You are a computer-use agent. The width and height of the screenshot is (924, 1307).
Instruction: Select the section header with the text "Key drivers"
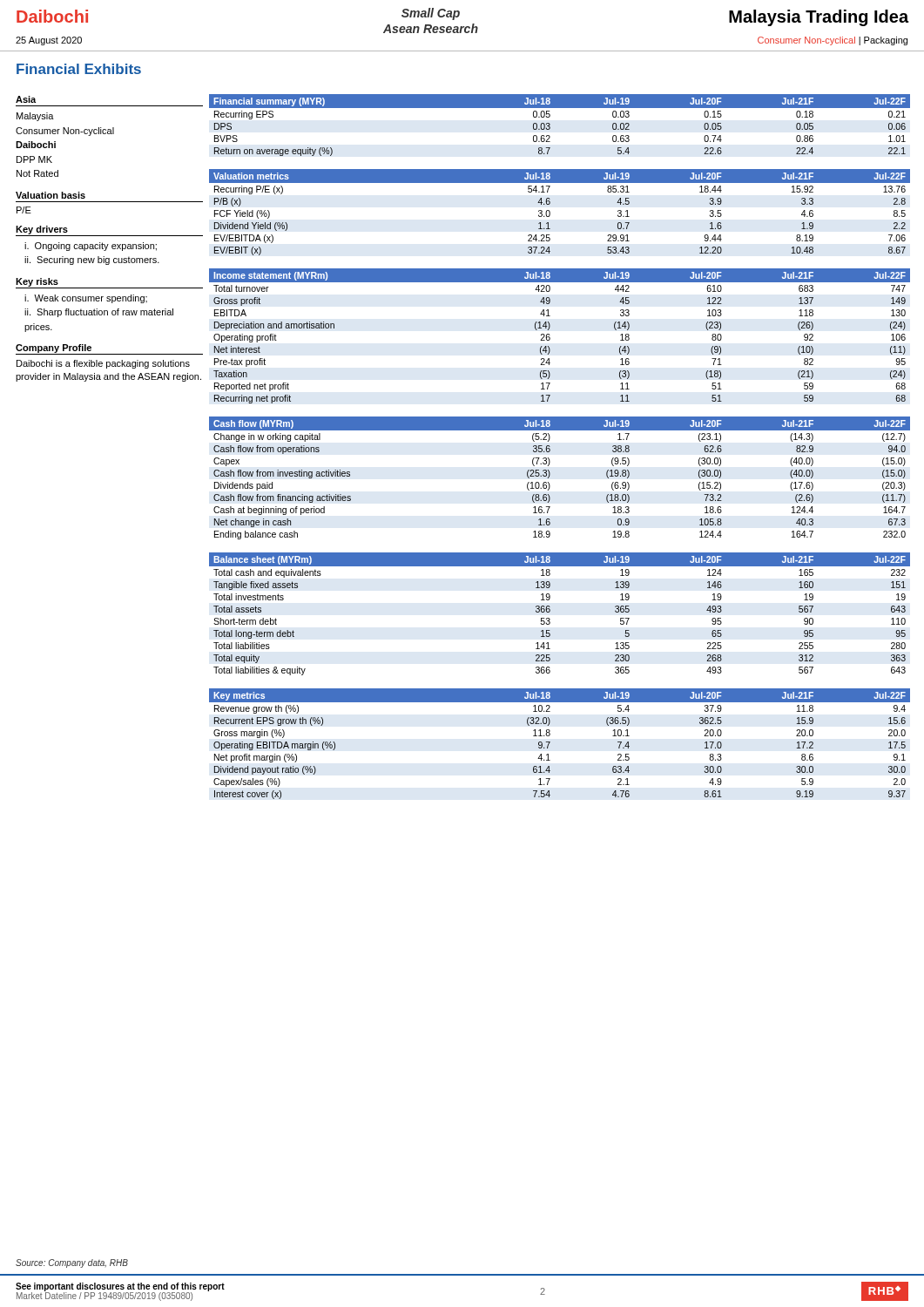(42, 229)
